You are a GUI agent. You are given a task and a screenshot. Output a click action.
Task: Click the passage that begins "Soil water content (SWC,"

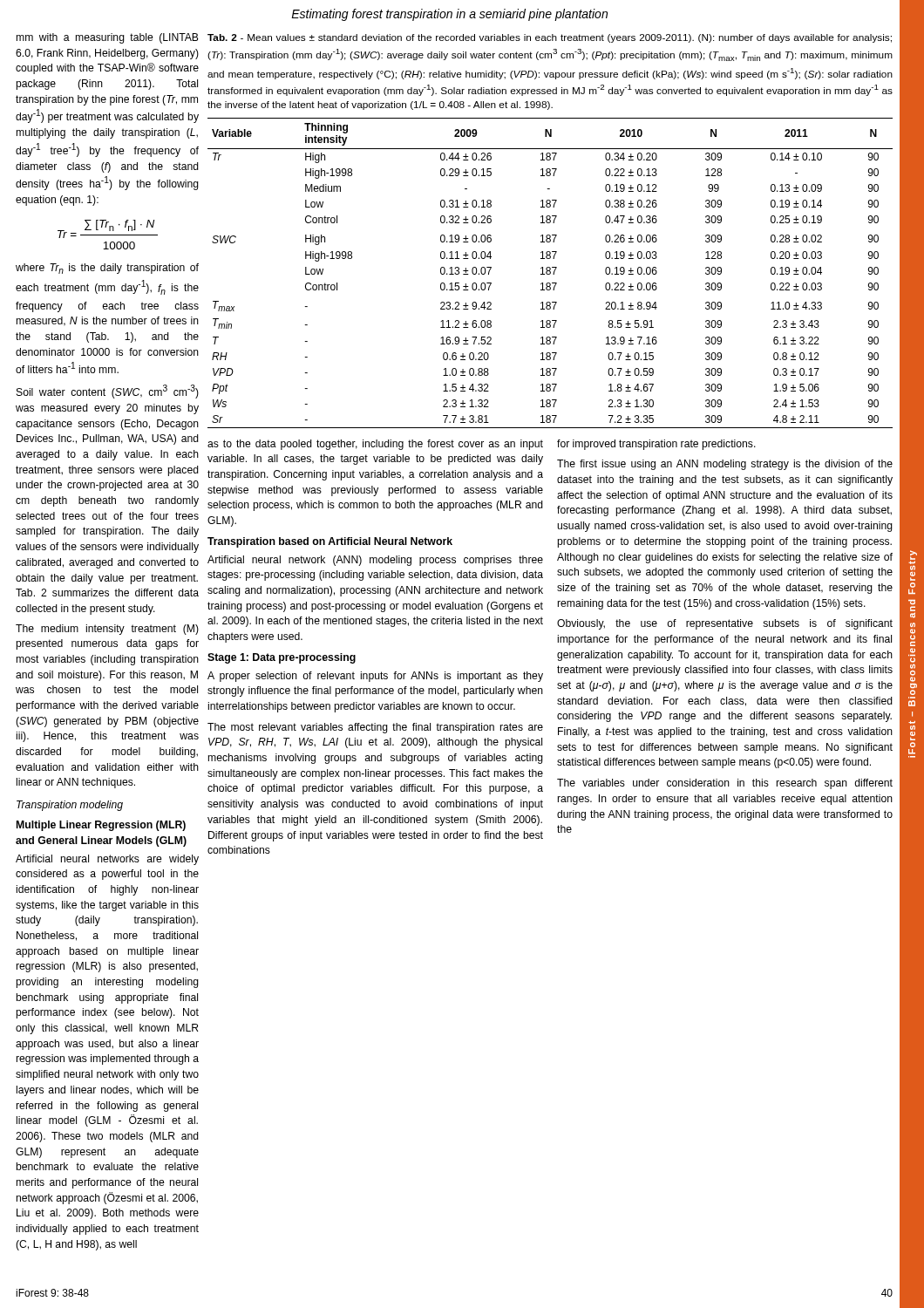(107, 499)
